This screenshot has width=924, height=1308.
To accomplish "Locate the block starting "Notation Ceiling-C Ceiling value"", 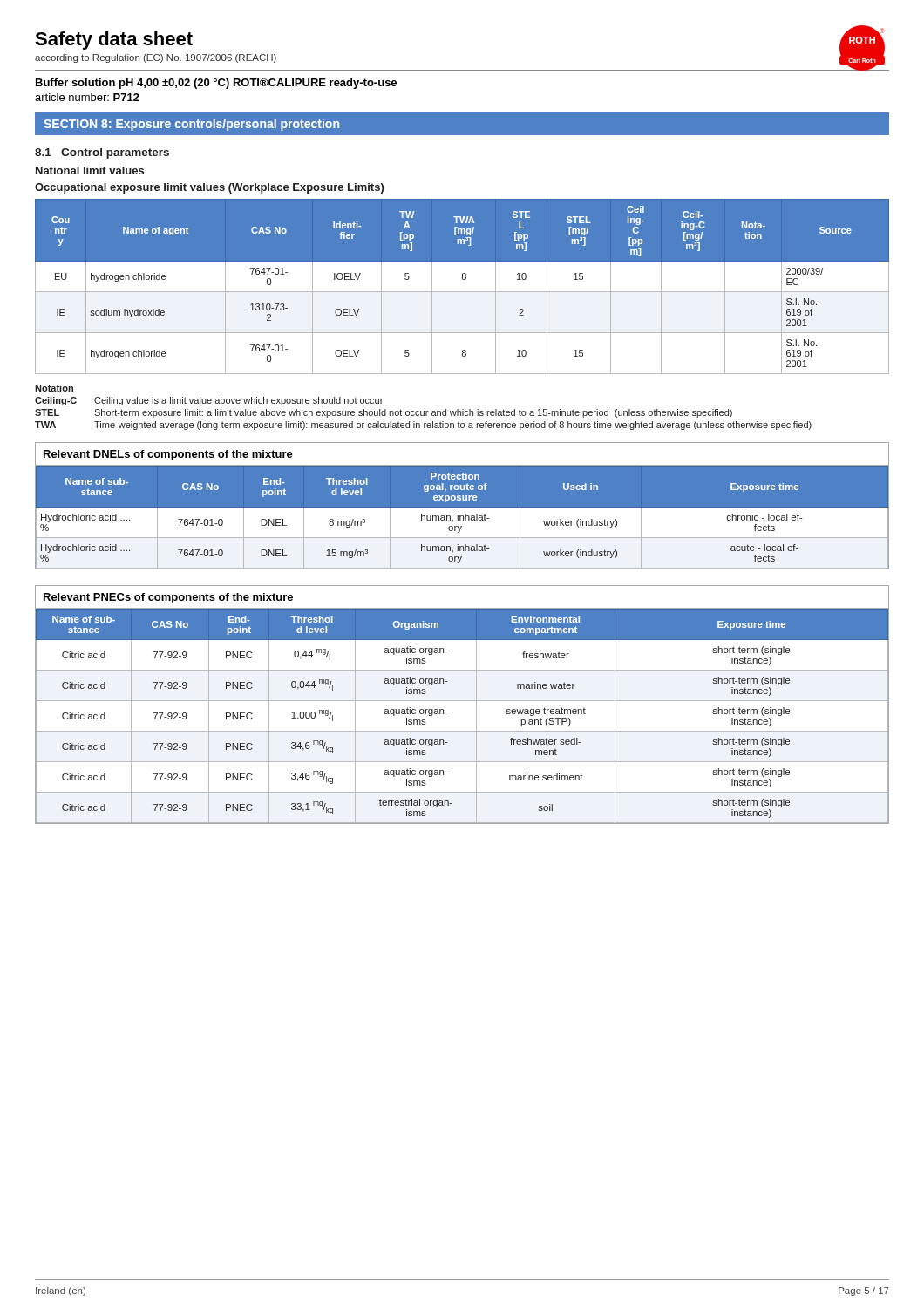I will (x=462, y=406).
